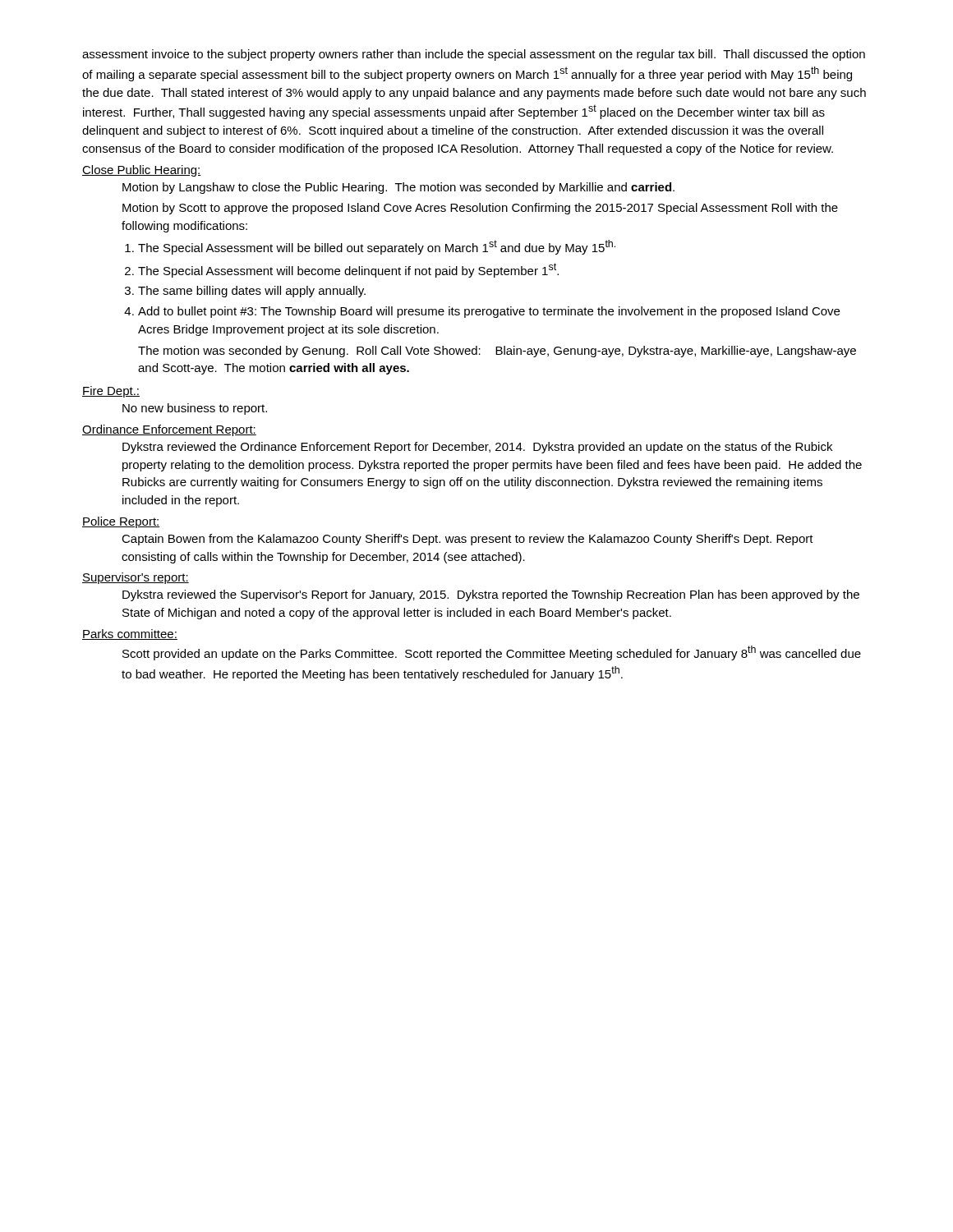
Task: Navigate to the text starting "Fire Dept.:"
Action: [111, 392]
